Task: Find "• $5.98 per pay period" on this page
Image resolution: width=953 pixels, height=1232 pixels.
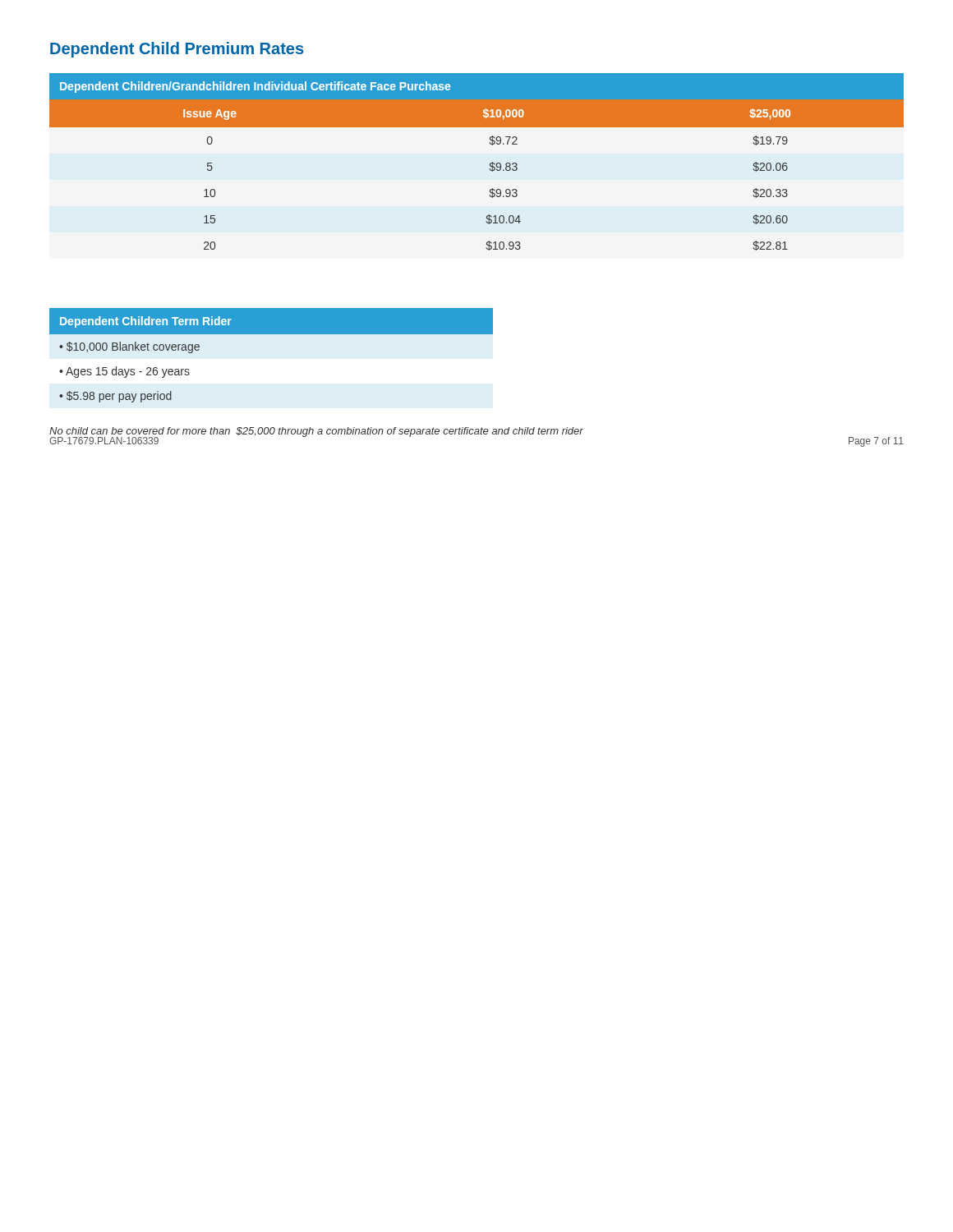Action: click(x=116, y=396)
